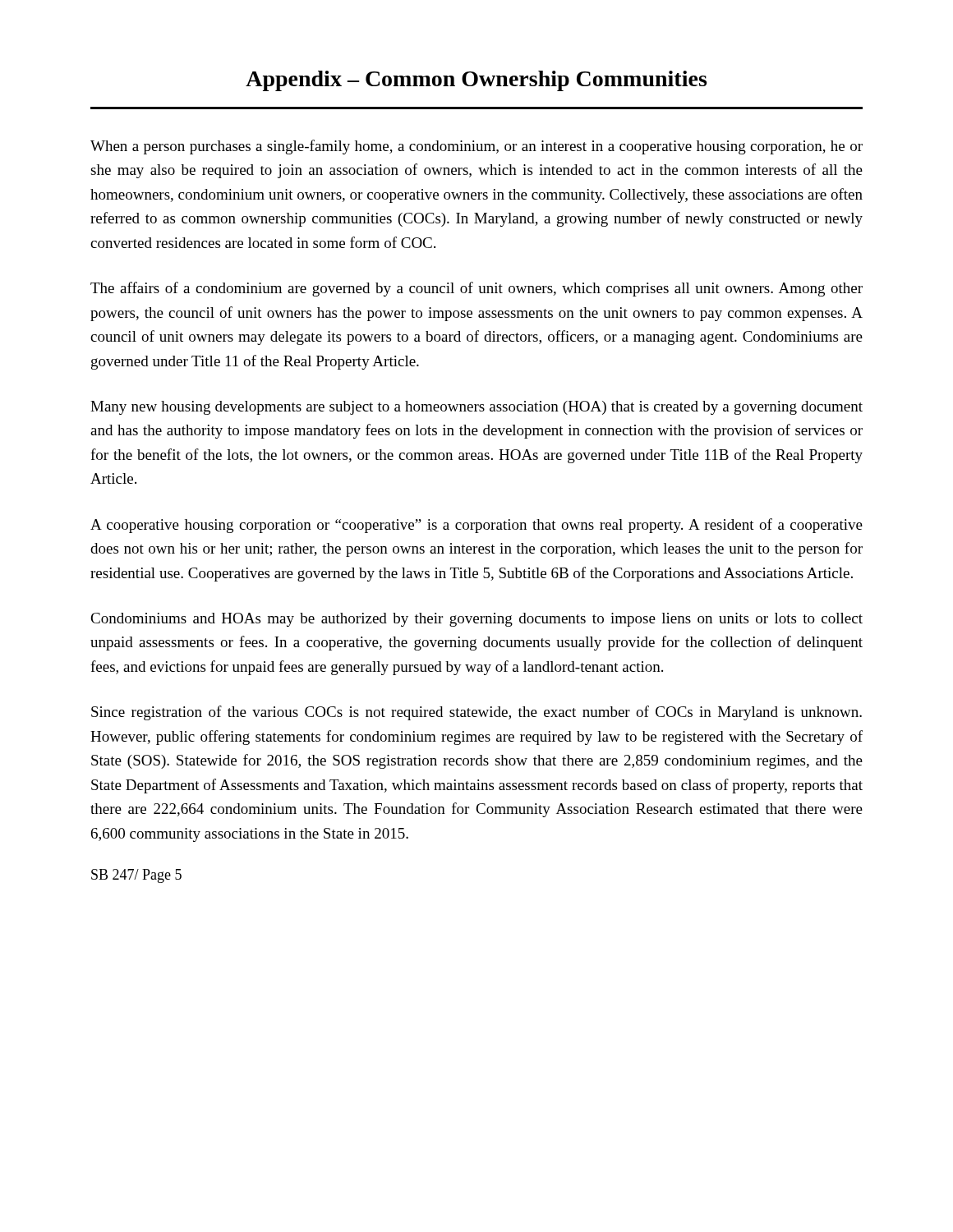
Task: Locate the text block with the text "When a person purchases a single-family home,"
Action: coord(476,194)
